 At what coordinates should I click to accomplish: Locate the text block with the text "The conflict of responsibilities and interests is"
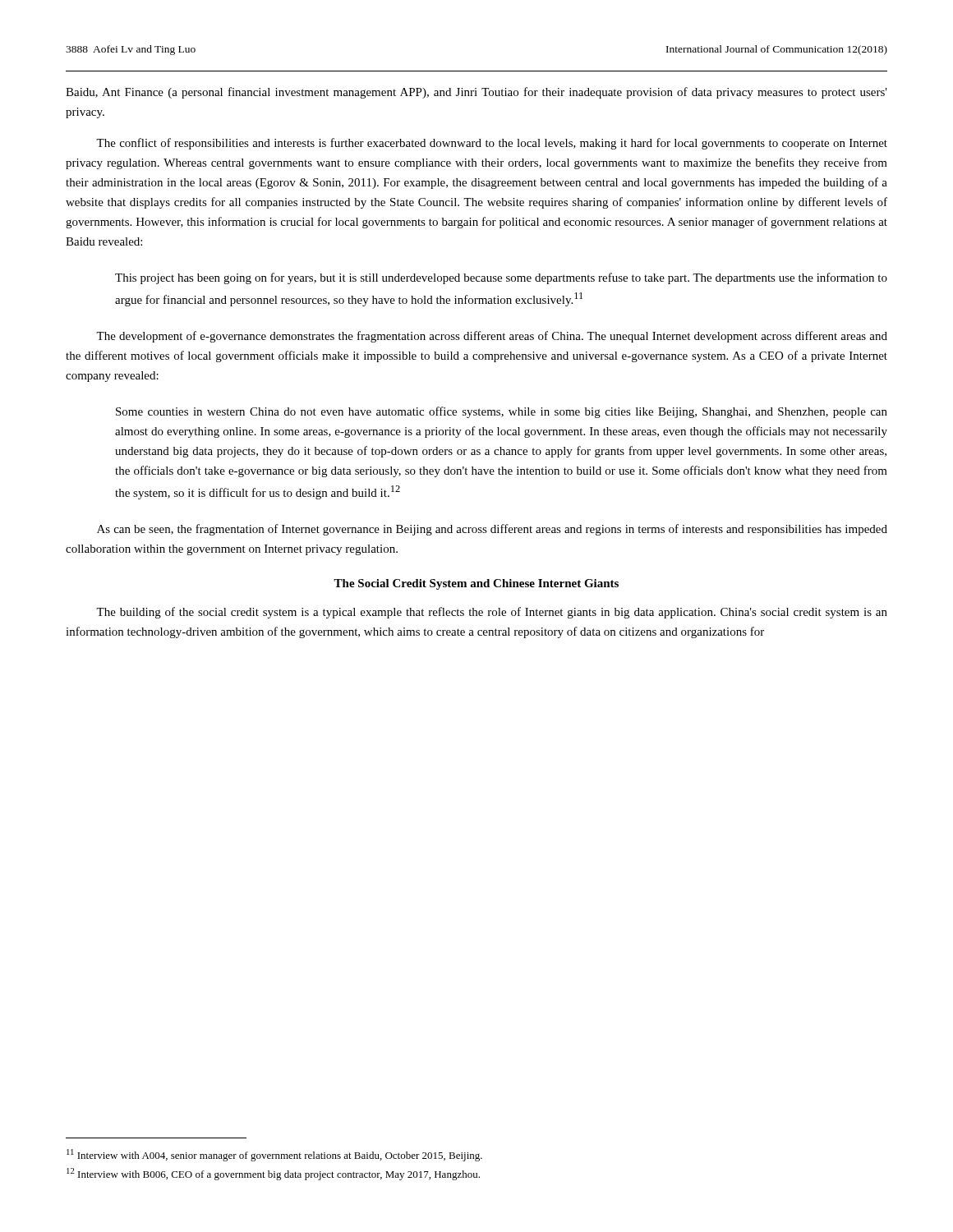[476, 192]
